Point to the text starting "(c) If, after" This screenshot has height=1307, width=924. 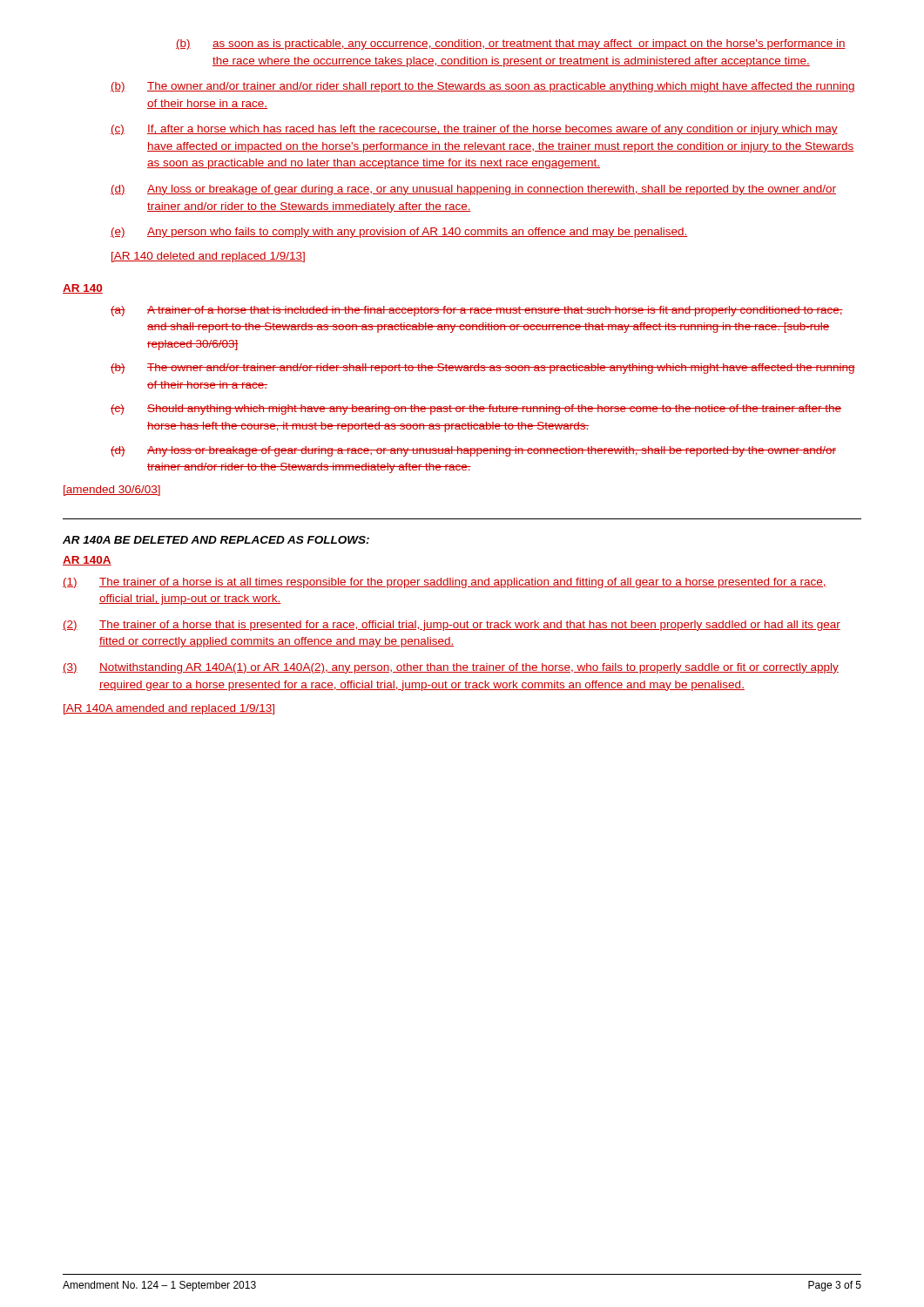[x=486, y=146]
